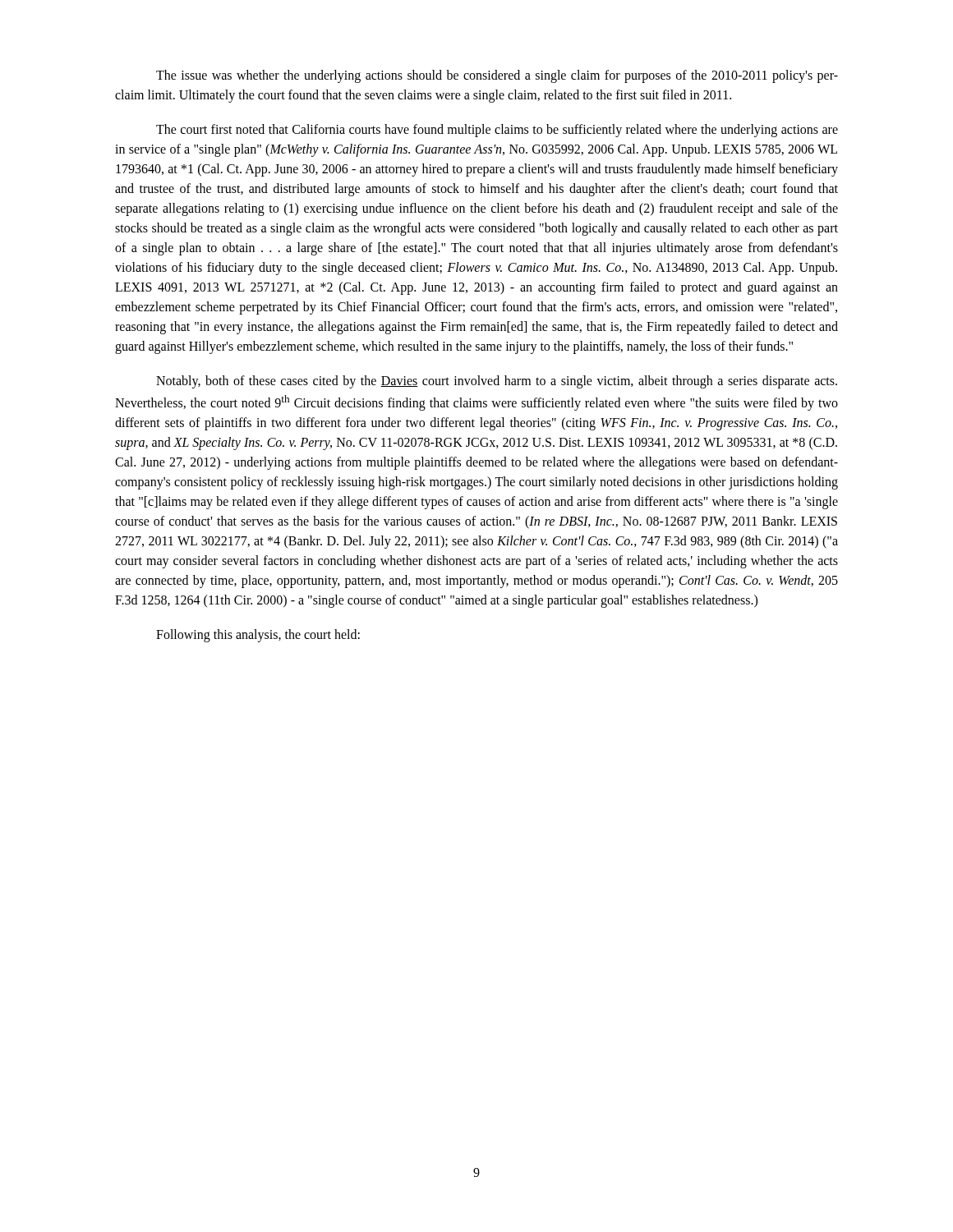Screen dimensions: 1232x953
Task: Locate the block of text that opens with "The court first noted that California courts have"
Action: point(476,238)
